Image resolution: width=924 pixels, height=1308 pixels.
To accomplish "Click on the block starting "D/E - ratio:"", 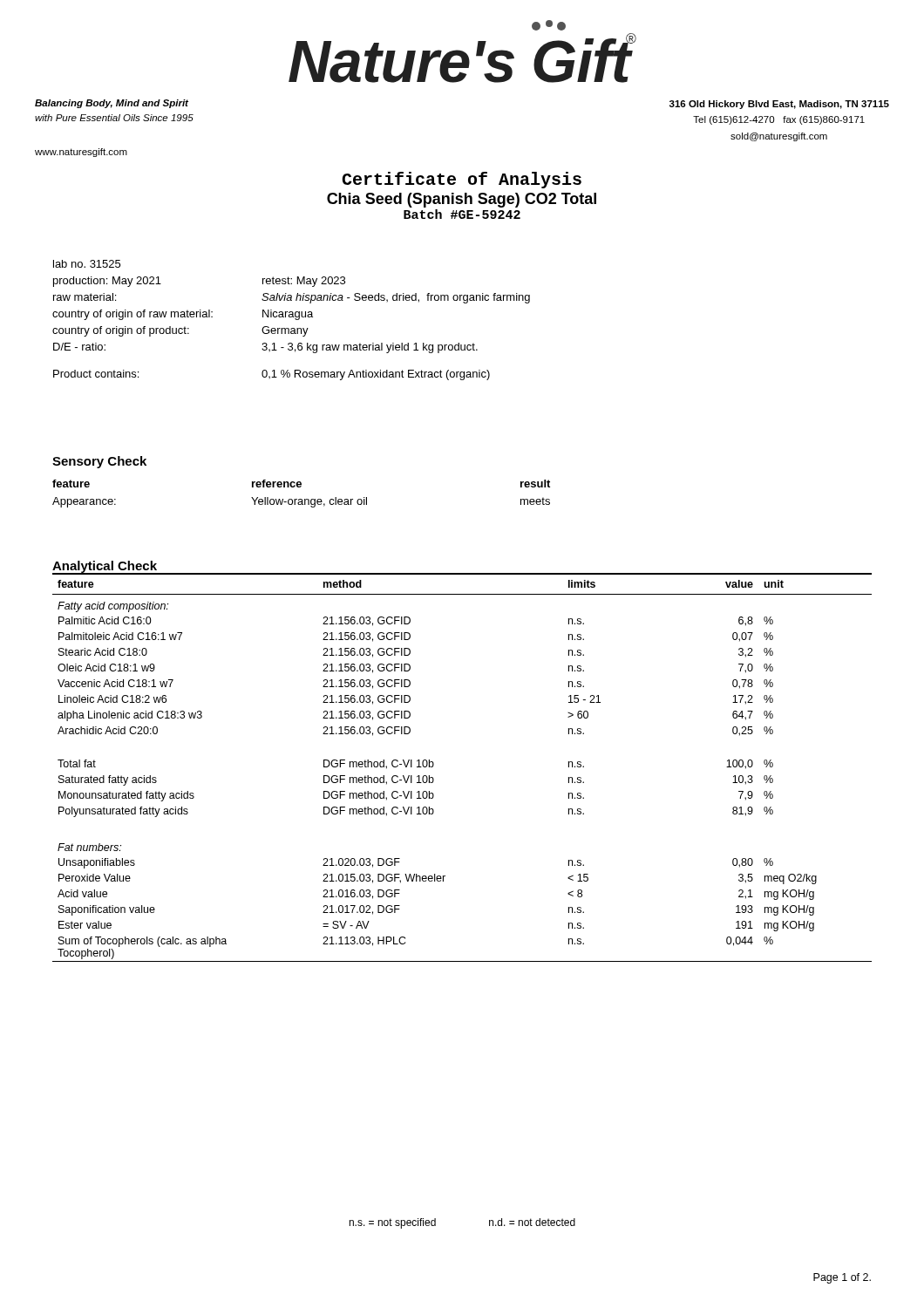I will point(265,347).
